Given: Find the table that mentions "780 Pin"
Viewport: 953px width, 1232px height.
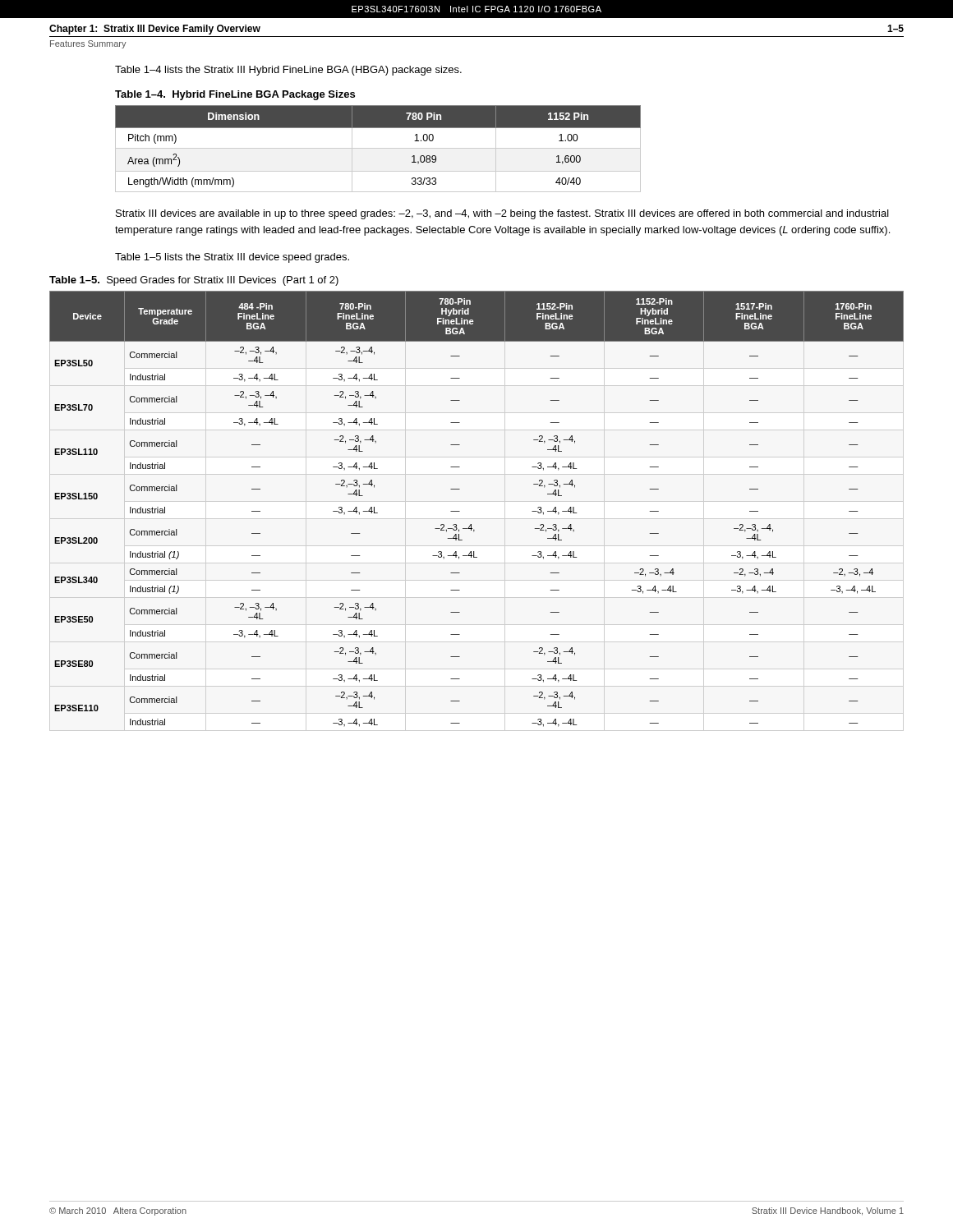Looking at the screenshot, I should tap(509, 148).
